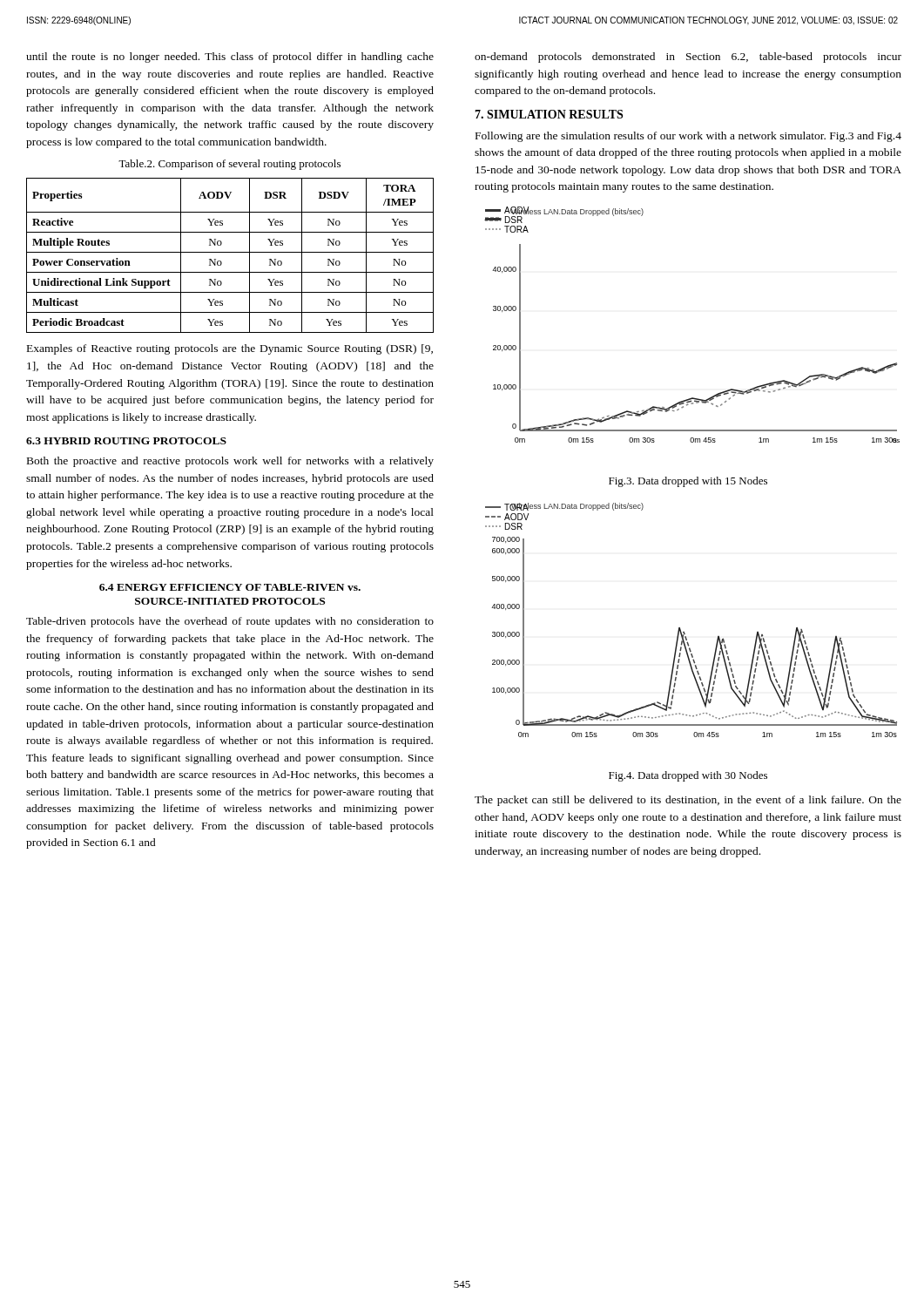
Task: Navigate to the block starting "Fig.3. Data dropped with 15"
Action: tap(688, 480)
